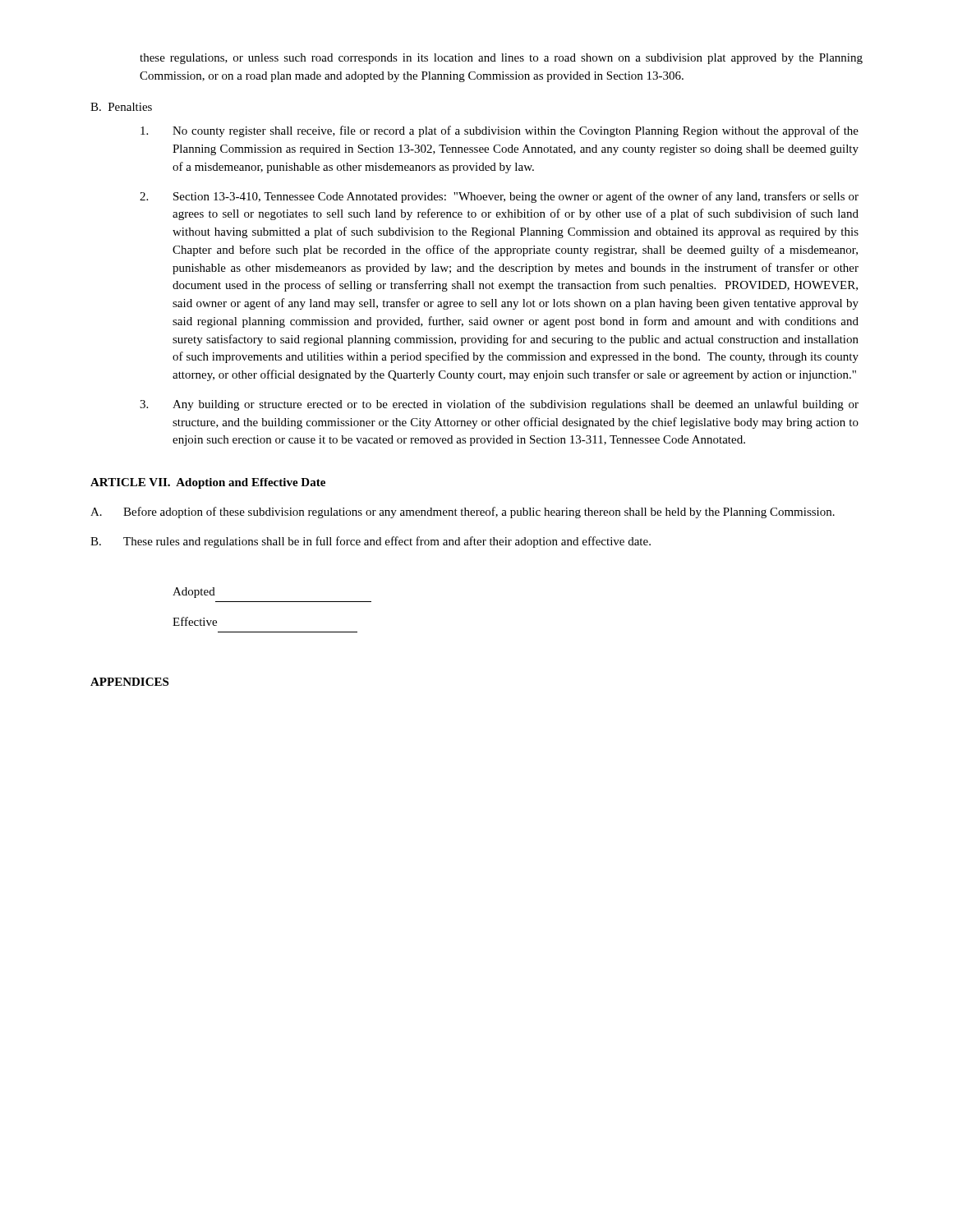Select the text block that reads "B.These rules and regulations shall be in"

click(x=474, y=542)
